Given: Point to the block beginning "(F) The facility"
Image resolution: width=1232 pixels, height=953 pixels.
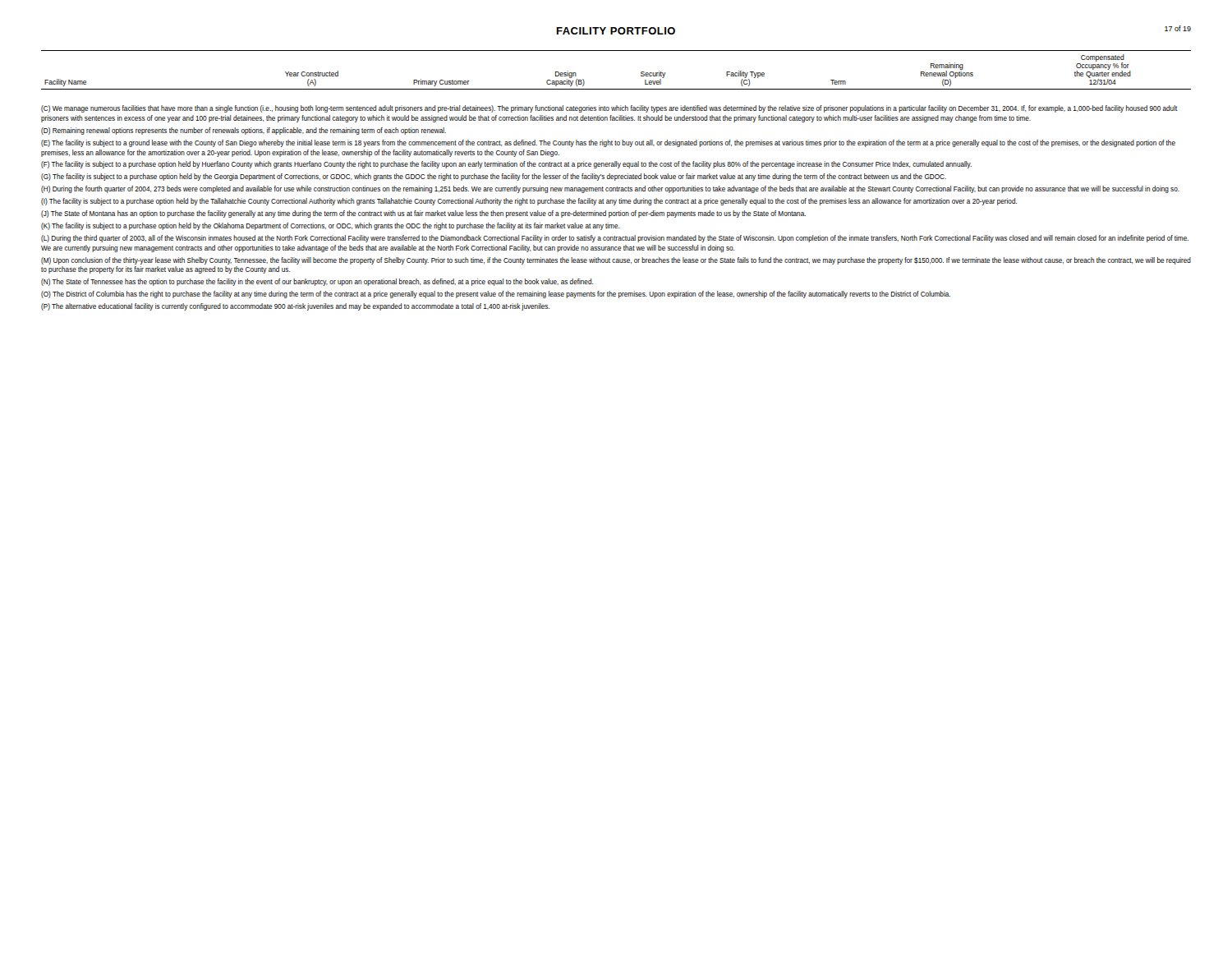Looking at the screenshot, I should click(x=616, y=165).
